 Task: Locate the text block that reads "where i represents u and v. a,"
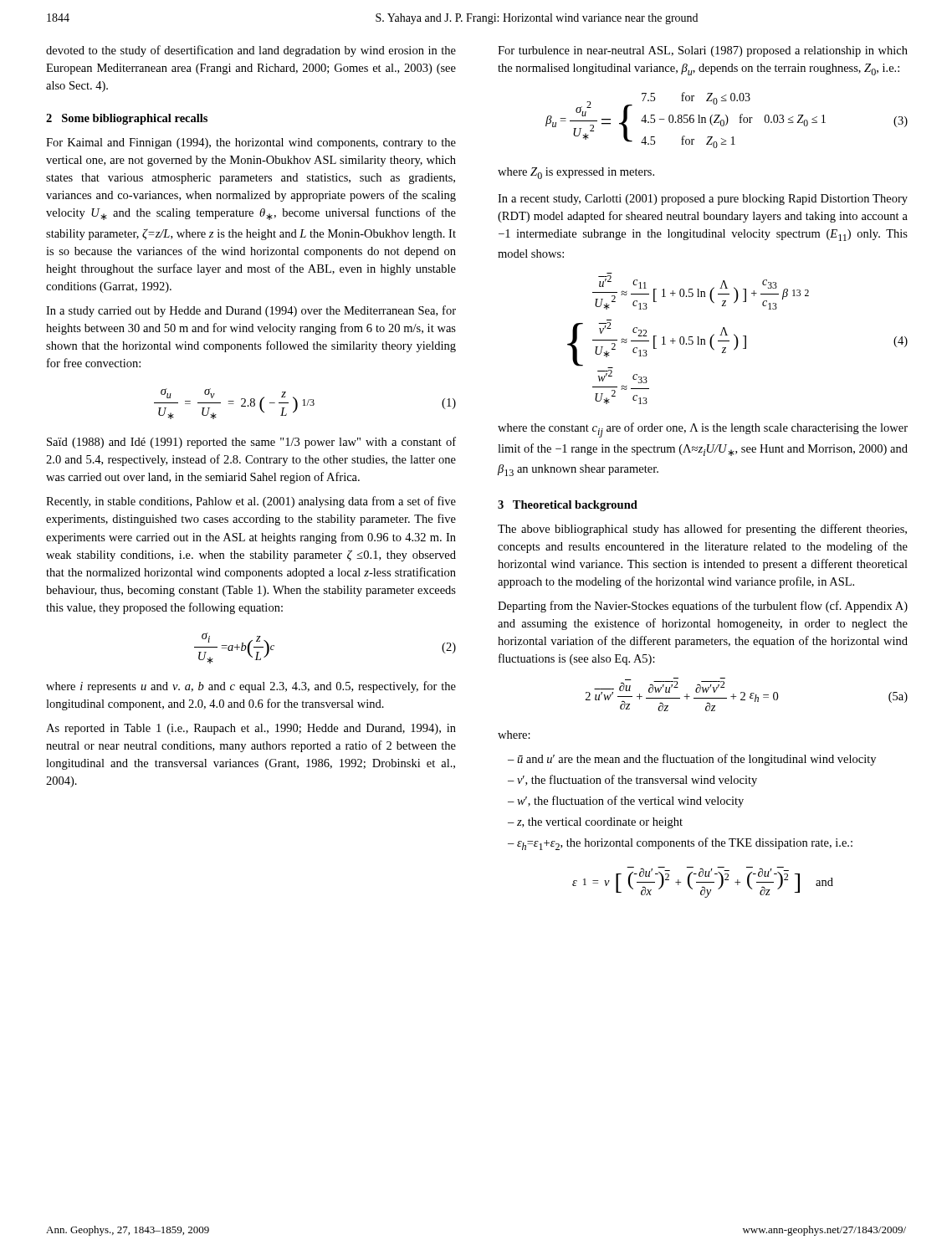251,734
